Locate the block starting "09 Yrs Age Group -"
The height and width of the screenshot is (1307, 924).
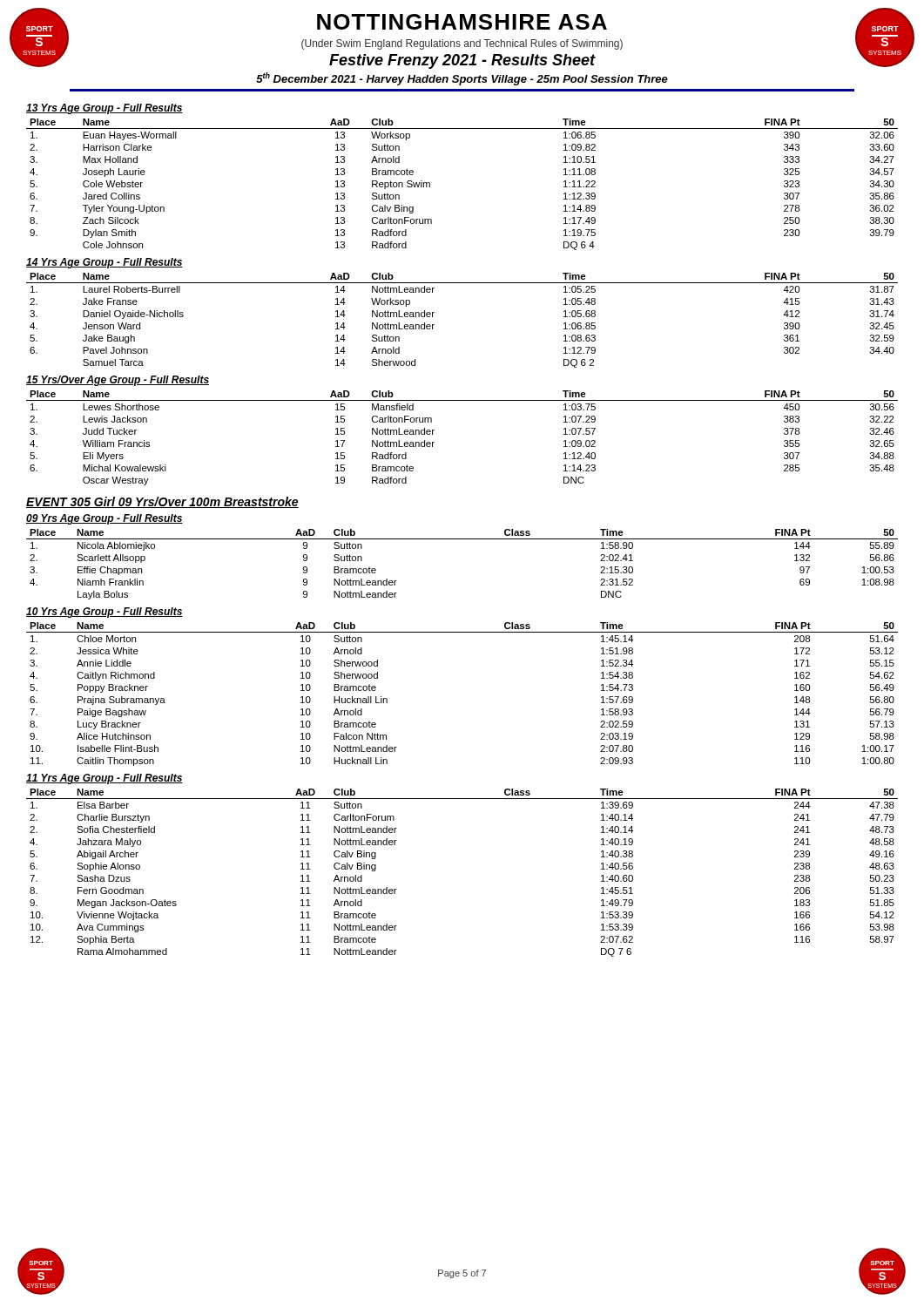coord(104,519)
